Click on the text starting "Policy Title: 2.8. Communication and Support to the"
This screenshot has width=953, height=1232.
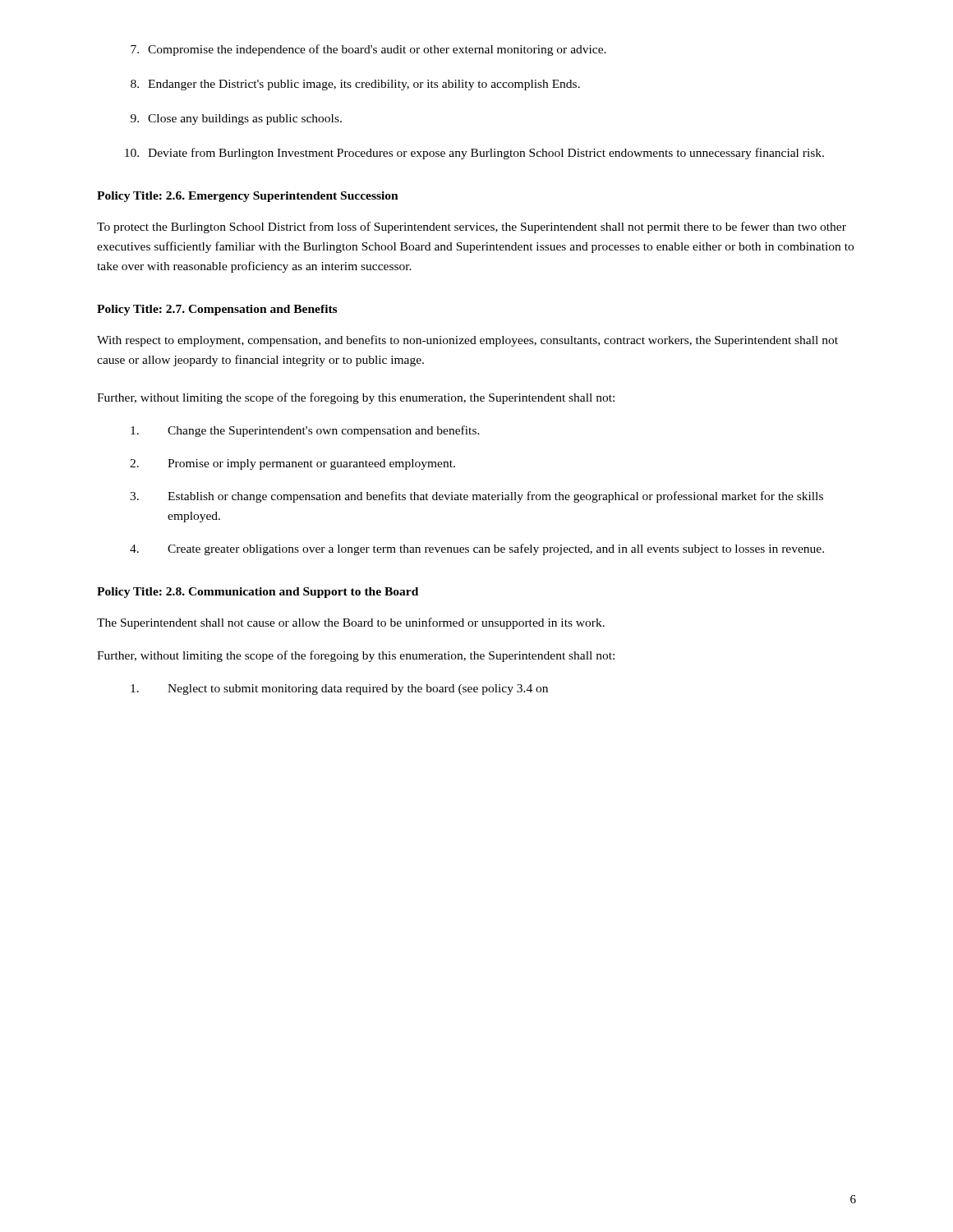pos(258,591)
